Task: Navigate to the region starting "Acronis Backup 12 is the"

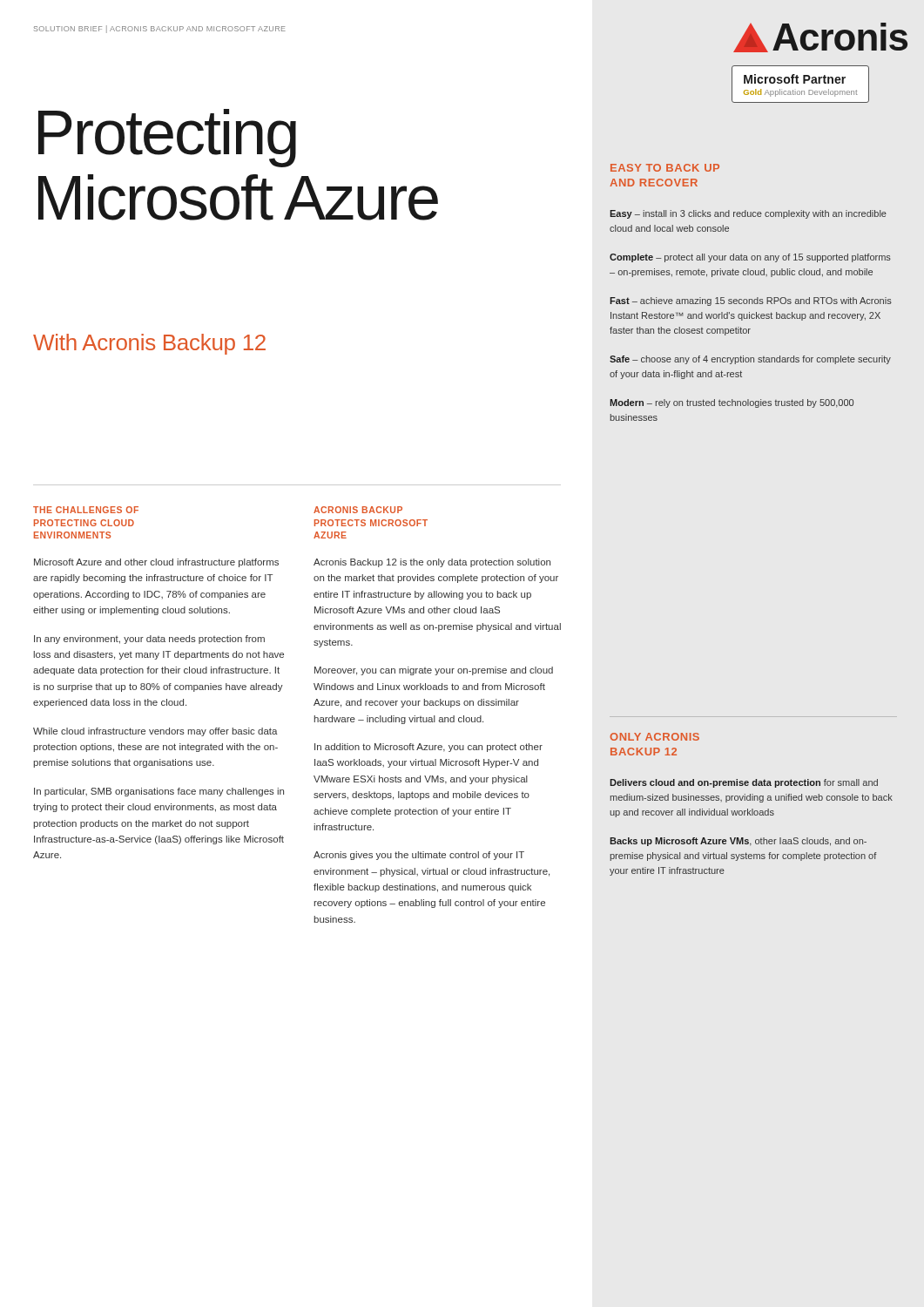Action: pyautogui.click(x=437, y=602)
